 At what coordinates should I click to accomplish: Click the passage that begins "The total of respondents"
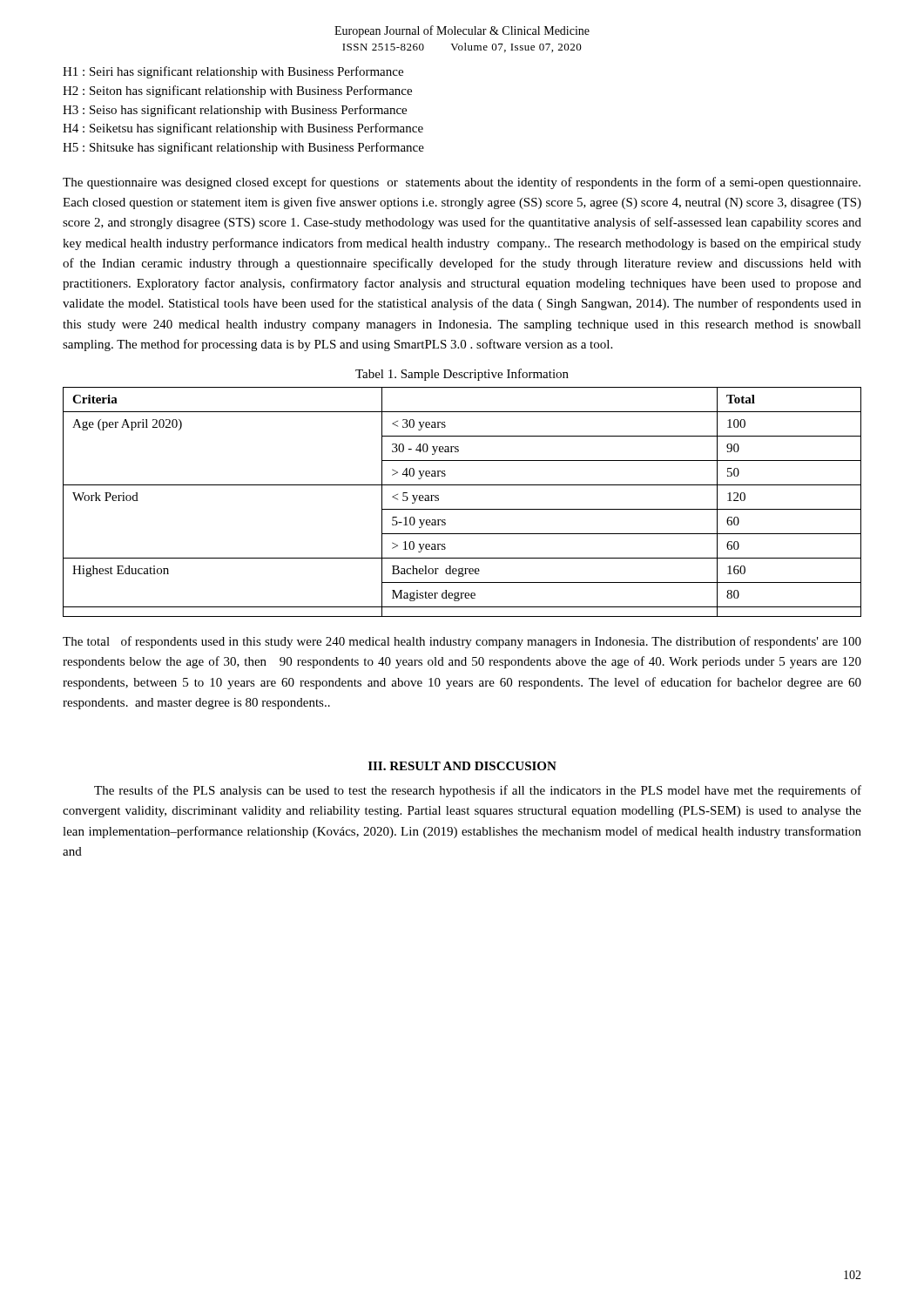462,672
